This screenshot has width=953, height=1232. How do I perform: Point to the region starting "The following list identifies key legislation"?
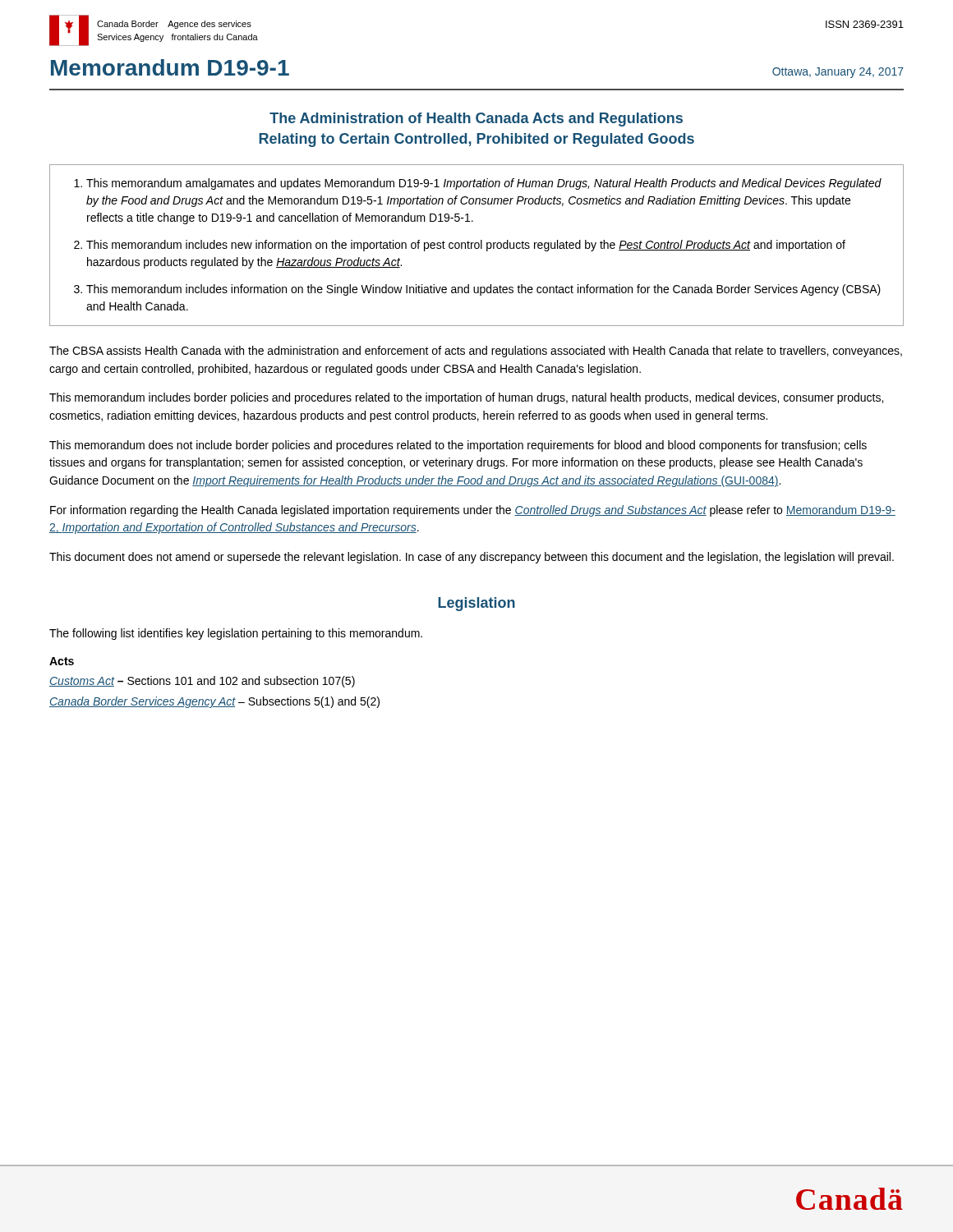236,633
